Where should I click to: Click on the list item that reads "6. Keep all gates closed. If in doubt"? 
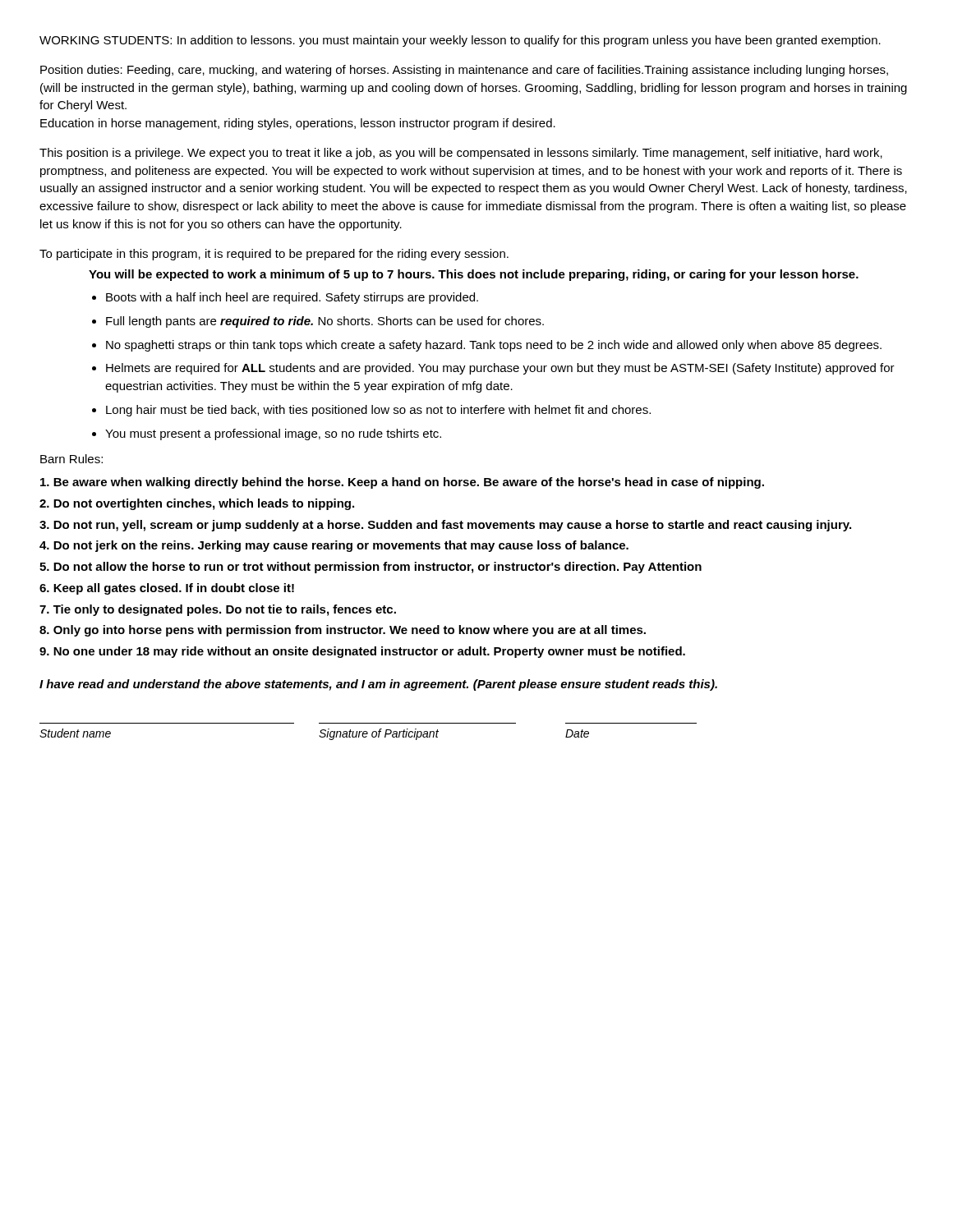click(167, 587)
